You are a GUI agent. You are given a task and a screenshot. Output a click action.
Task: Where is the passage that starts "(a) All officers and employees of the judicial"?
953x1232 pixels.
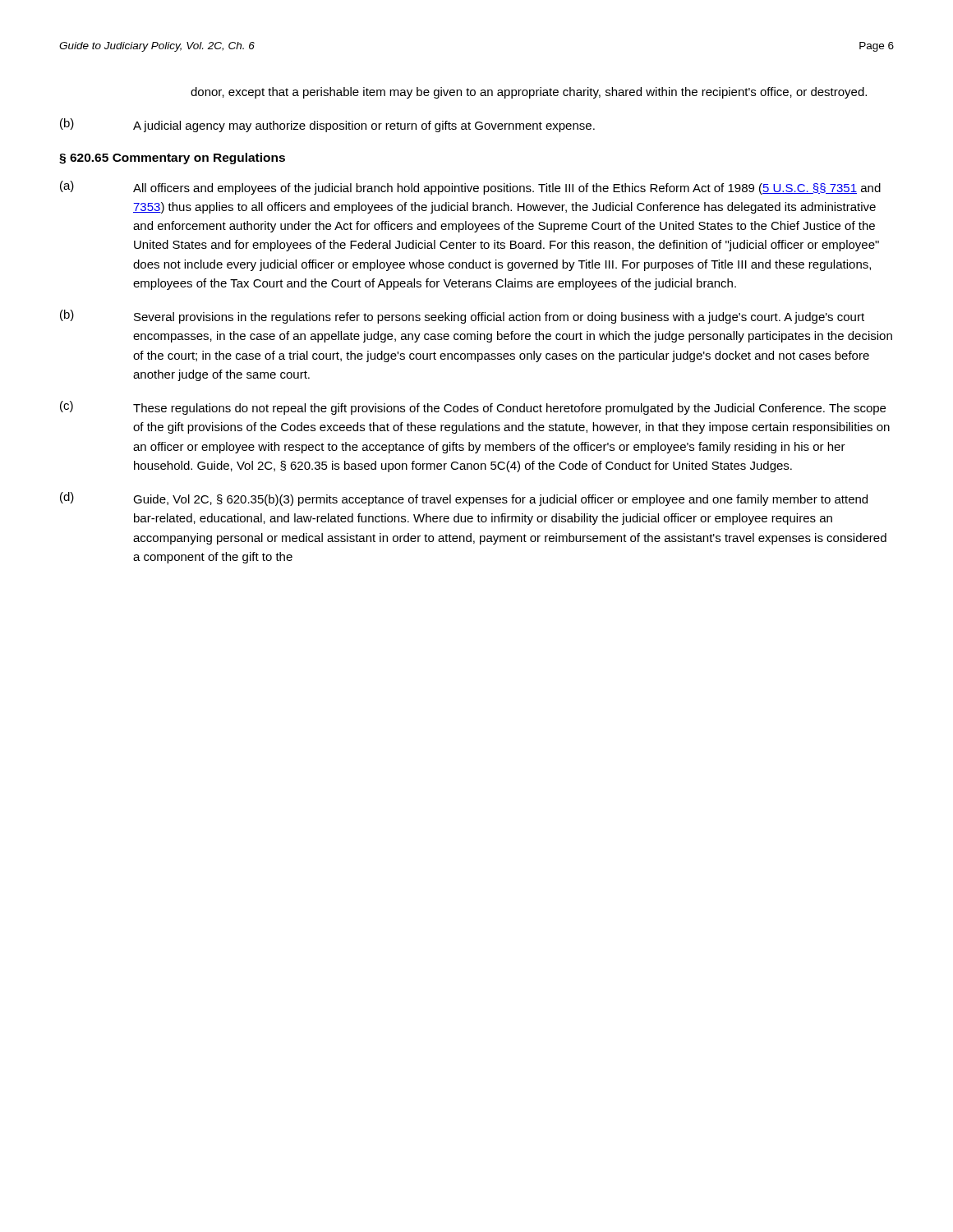point(476,235)
